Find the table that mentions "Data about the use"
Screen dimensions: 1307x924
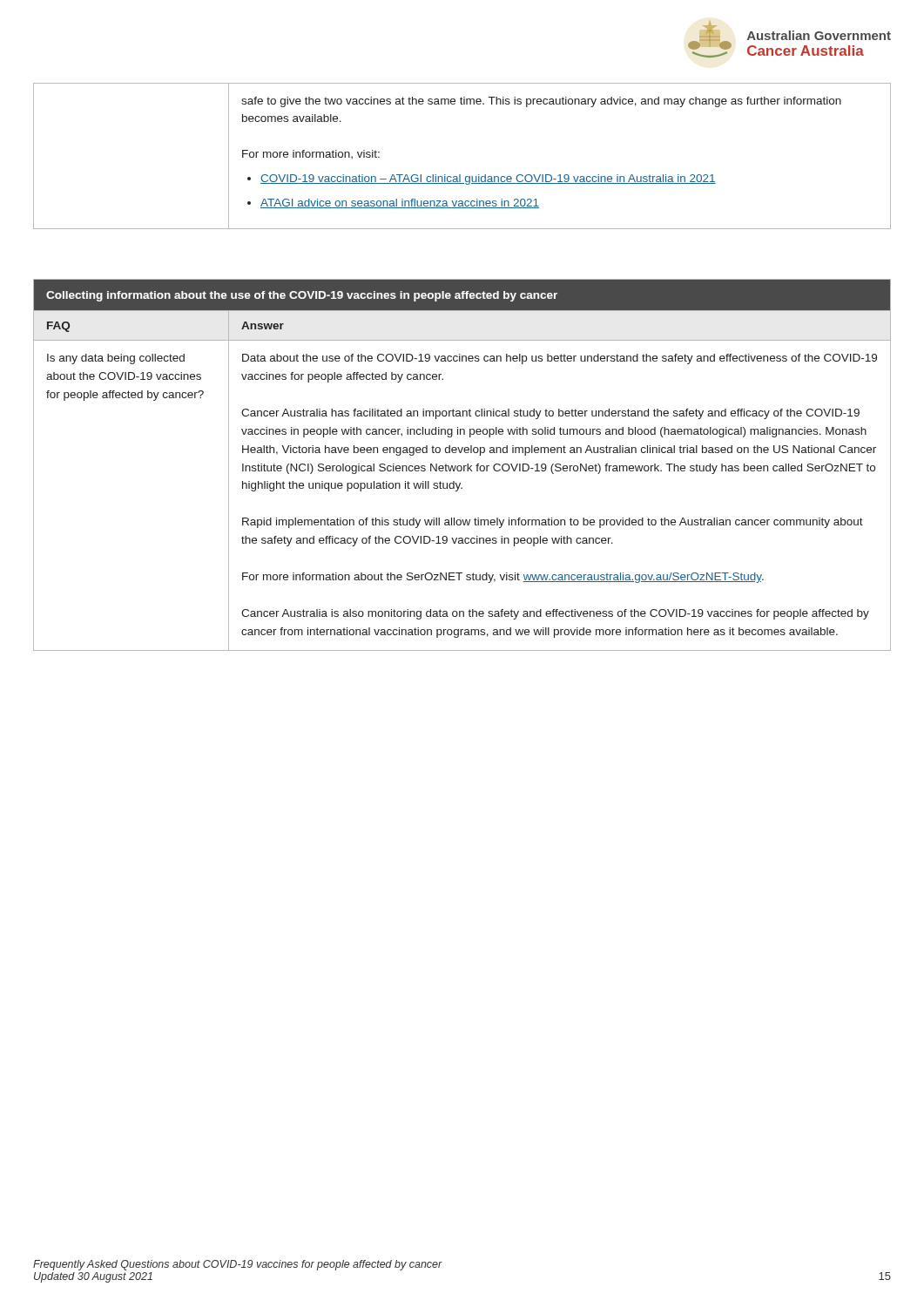click(x=462, y=465)
